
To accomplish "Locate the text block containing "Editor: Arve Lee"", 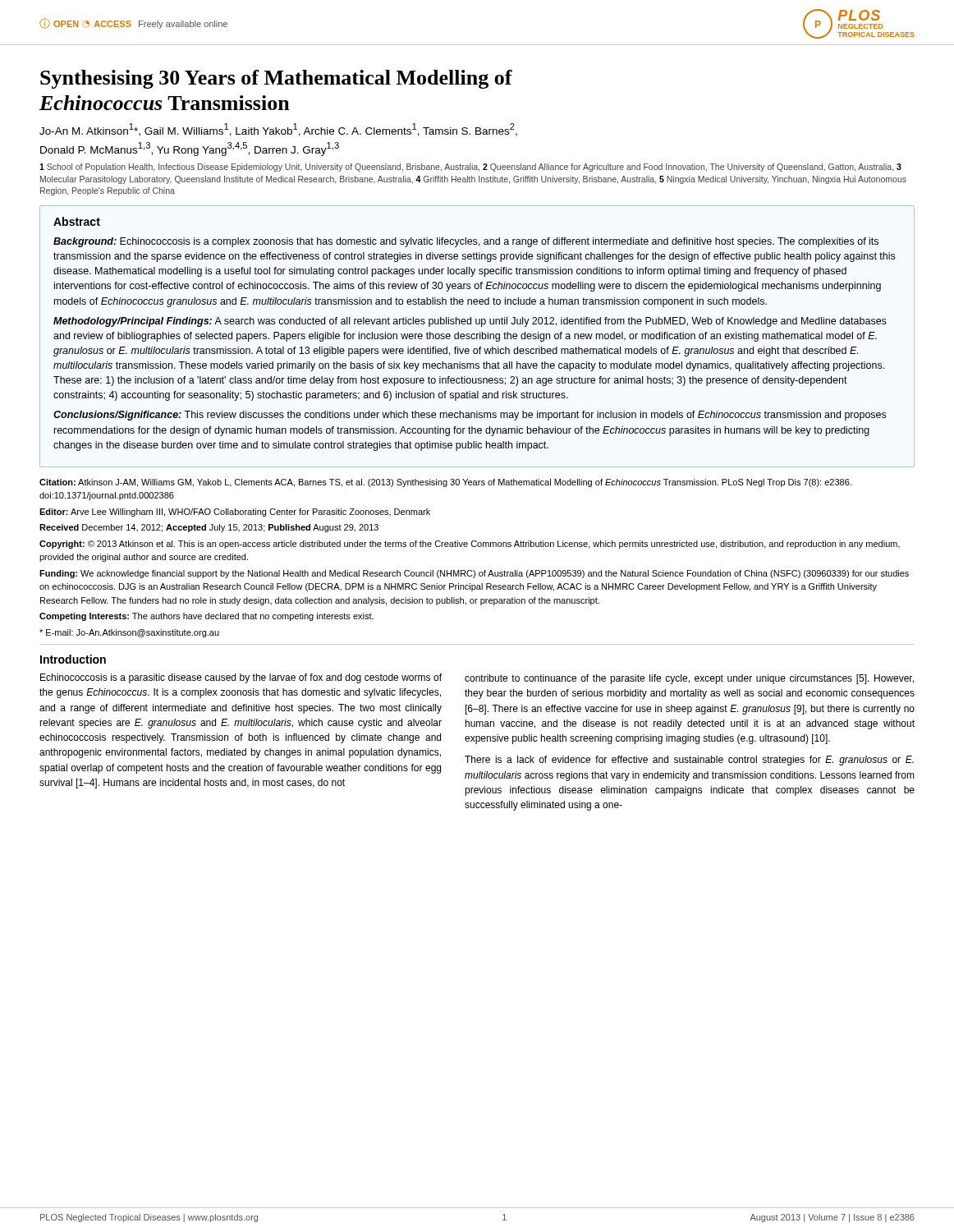I will coord(235,512).
